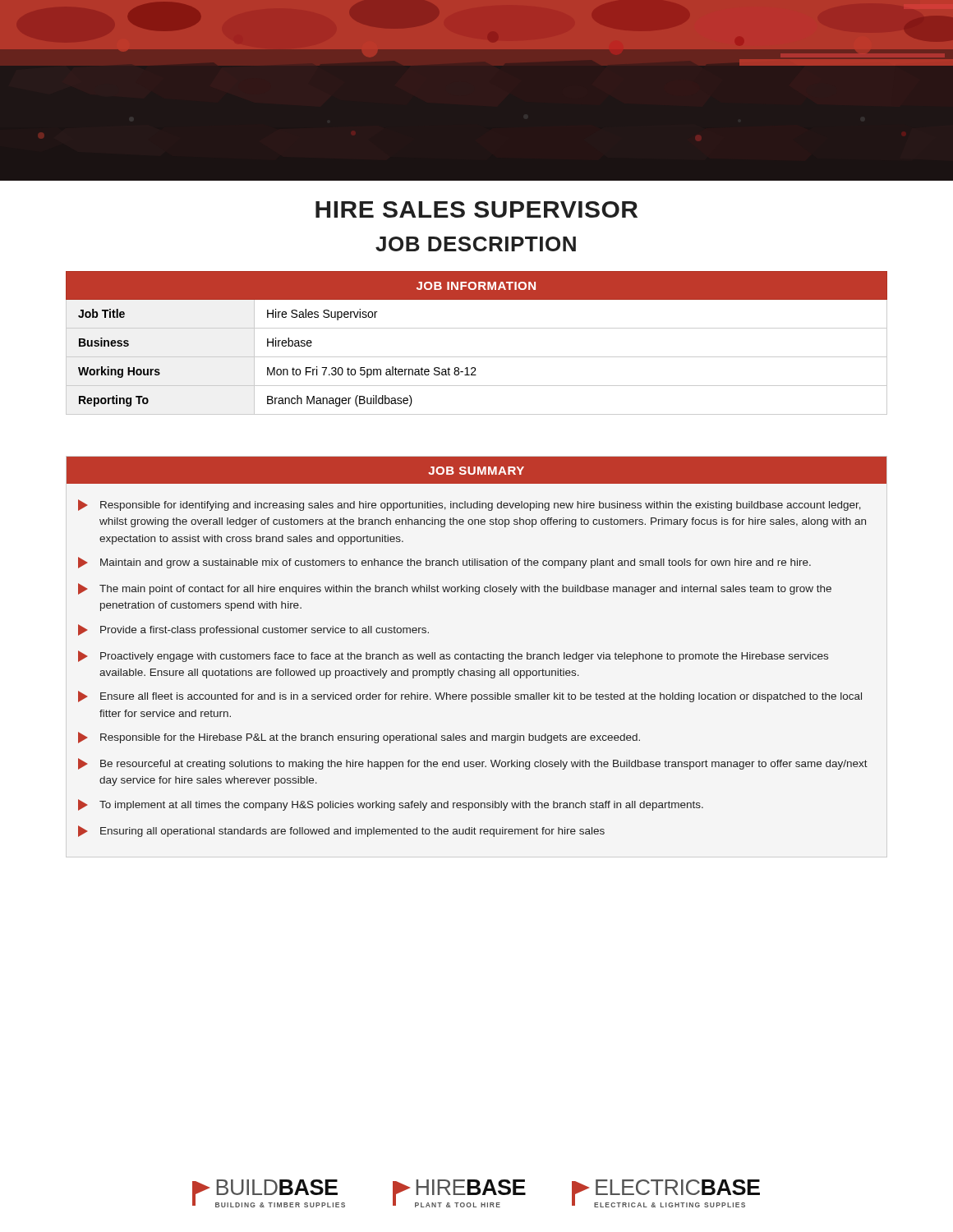
Task: Click on the block starting "Proactively engage with customers face to"
Action: [473, 664]
